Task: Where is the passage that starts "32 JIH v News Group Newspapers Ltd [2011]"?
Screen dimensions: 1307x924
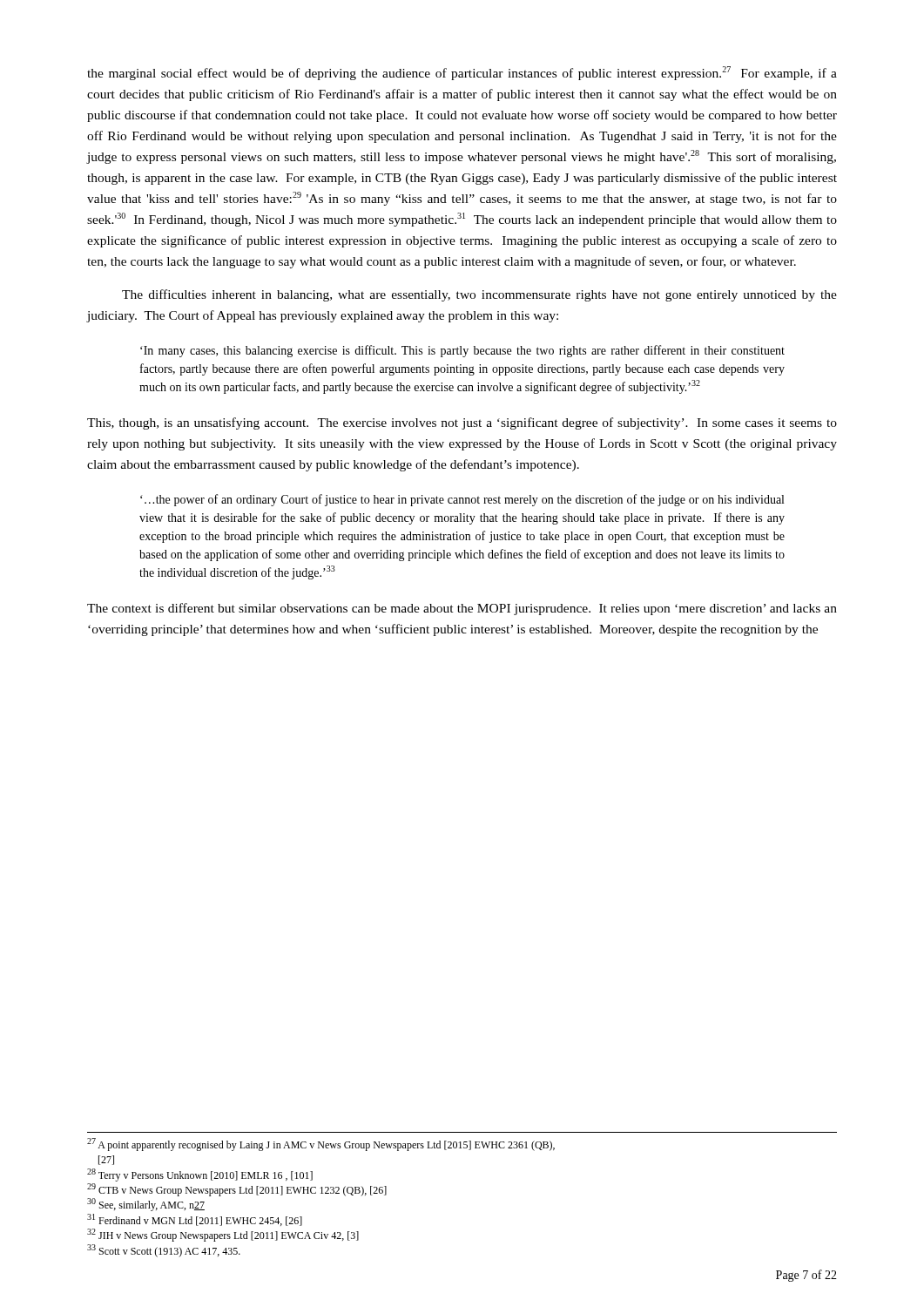Action: click(223, 1235)
